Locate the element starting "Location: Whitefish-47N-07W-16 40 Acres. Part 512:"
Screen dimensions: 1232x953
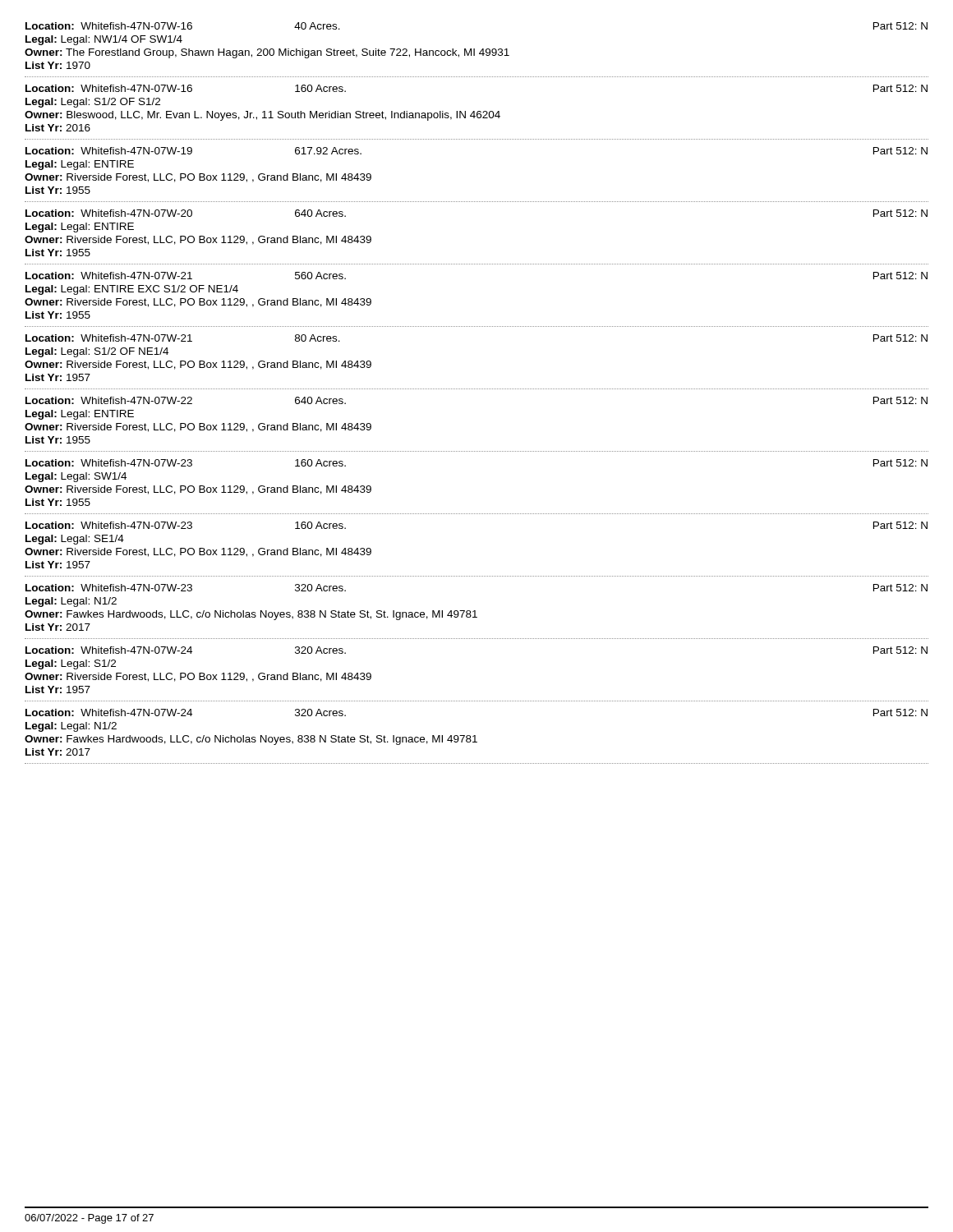476,46
